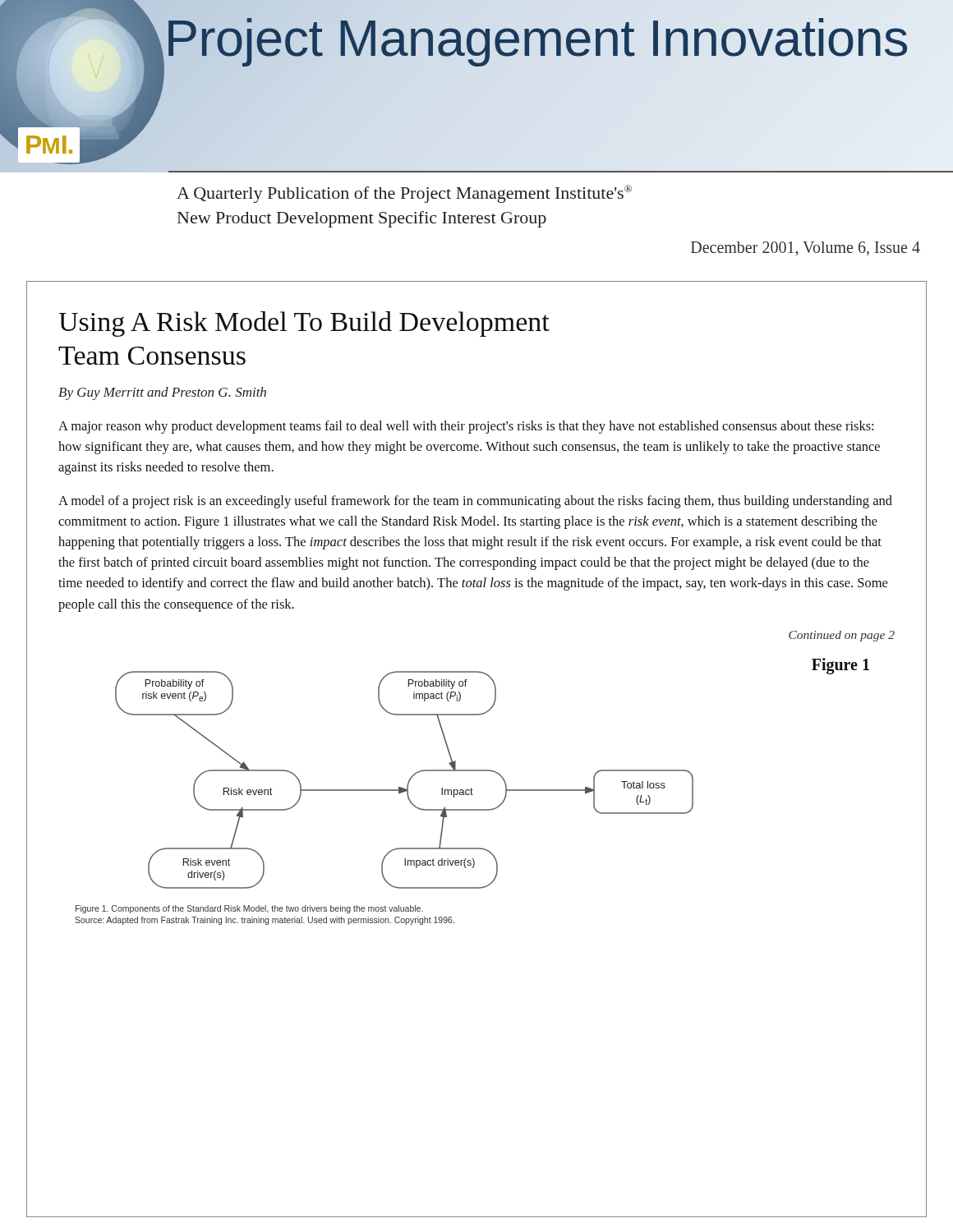The height and width of the screenshot is (1232, 953).
Task: Navigate to the block starting "A major reason why product development"
Action: point(469,446)
